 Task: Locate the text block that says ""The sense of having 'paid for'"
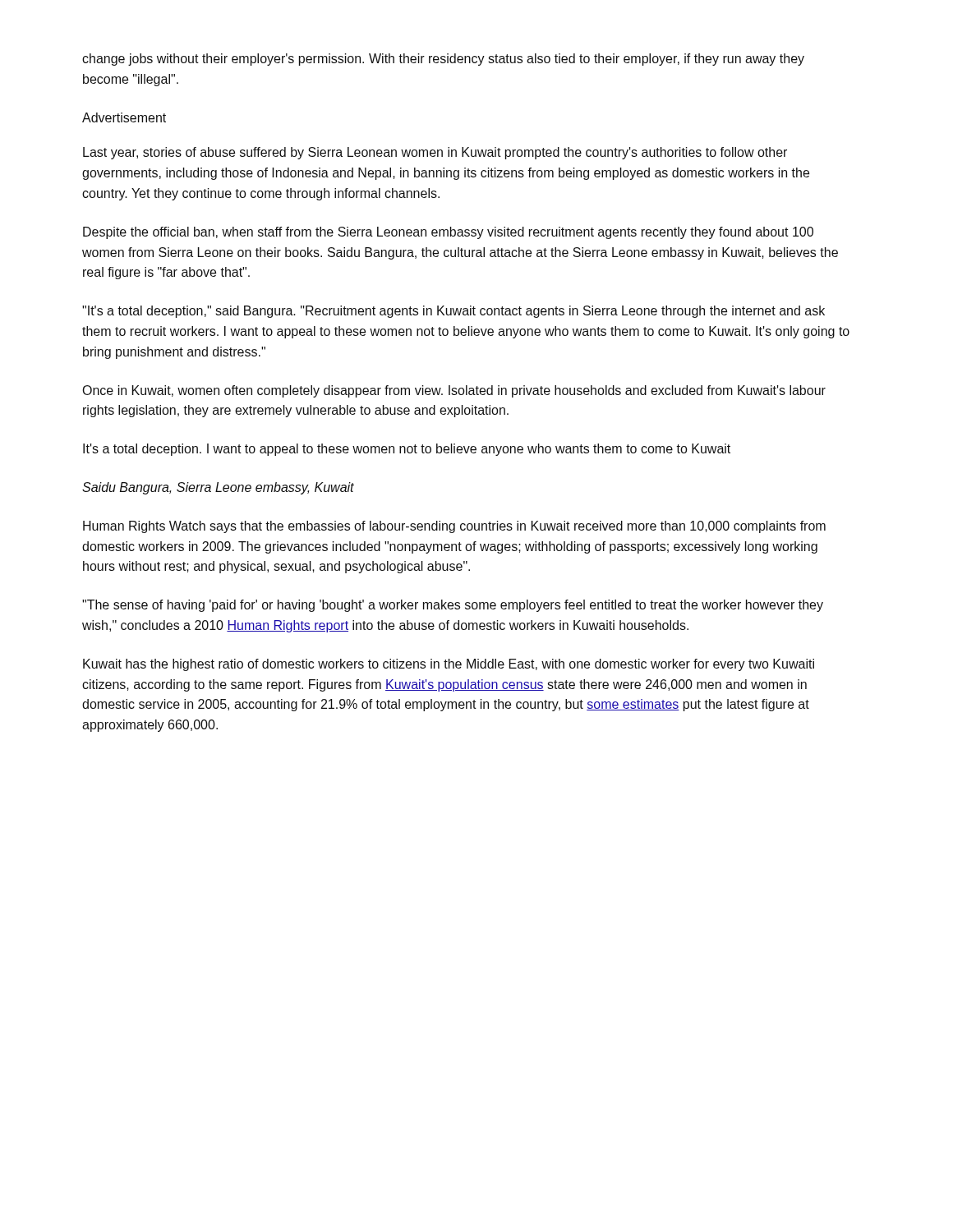pyautogui.click(x=453, y=615)
